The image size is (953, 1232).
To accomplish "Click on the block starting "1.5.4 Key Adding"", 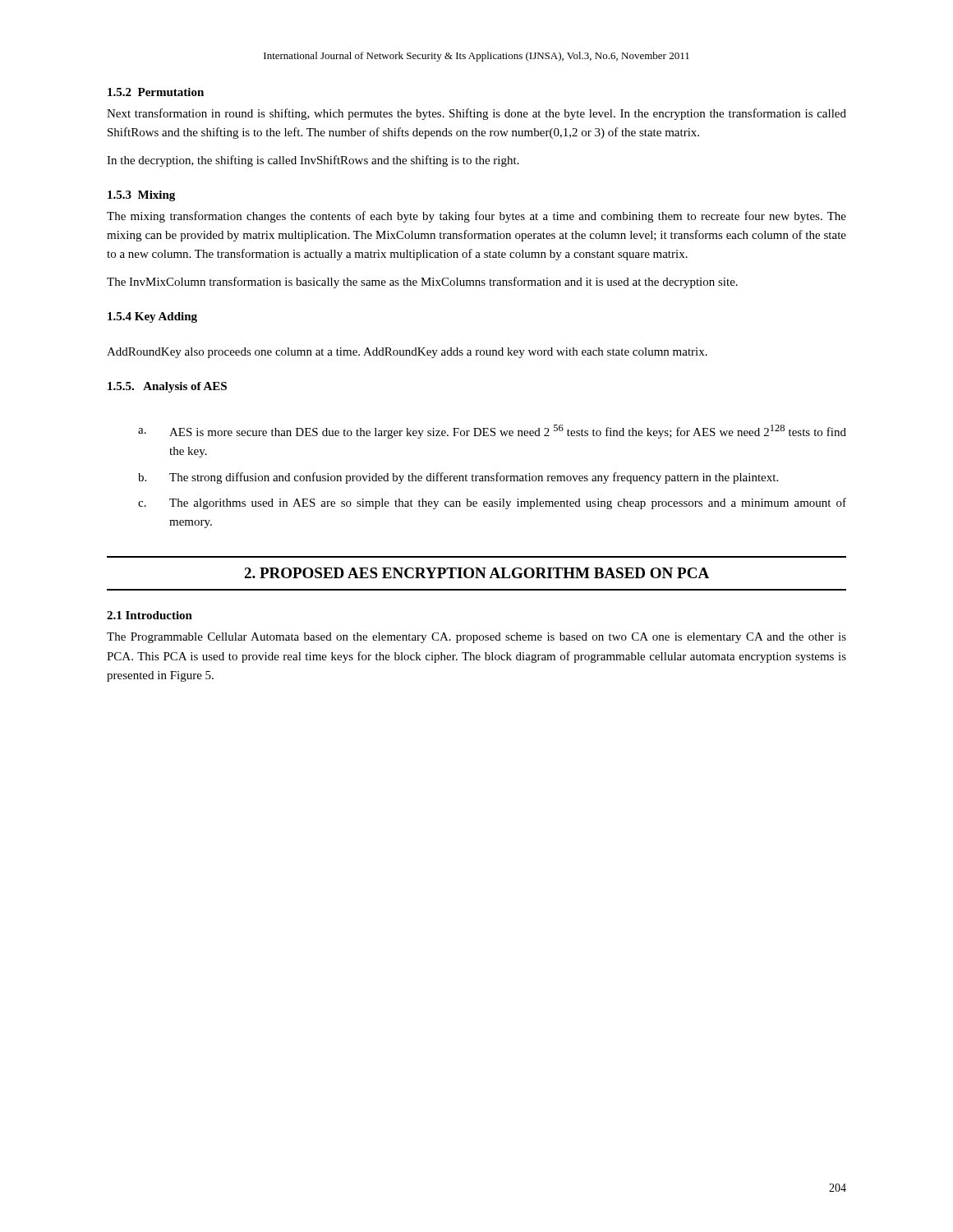I will (x=152, y=316).
